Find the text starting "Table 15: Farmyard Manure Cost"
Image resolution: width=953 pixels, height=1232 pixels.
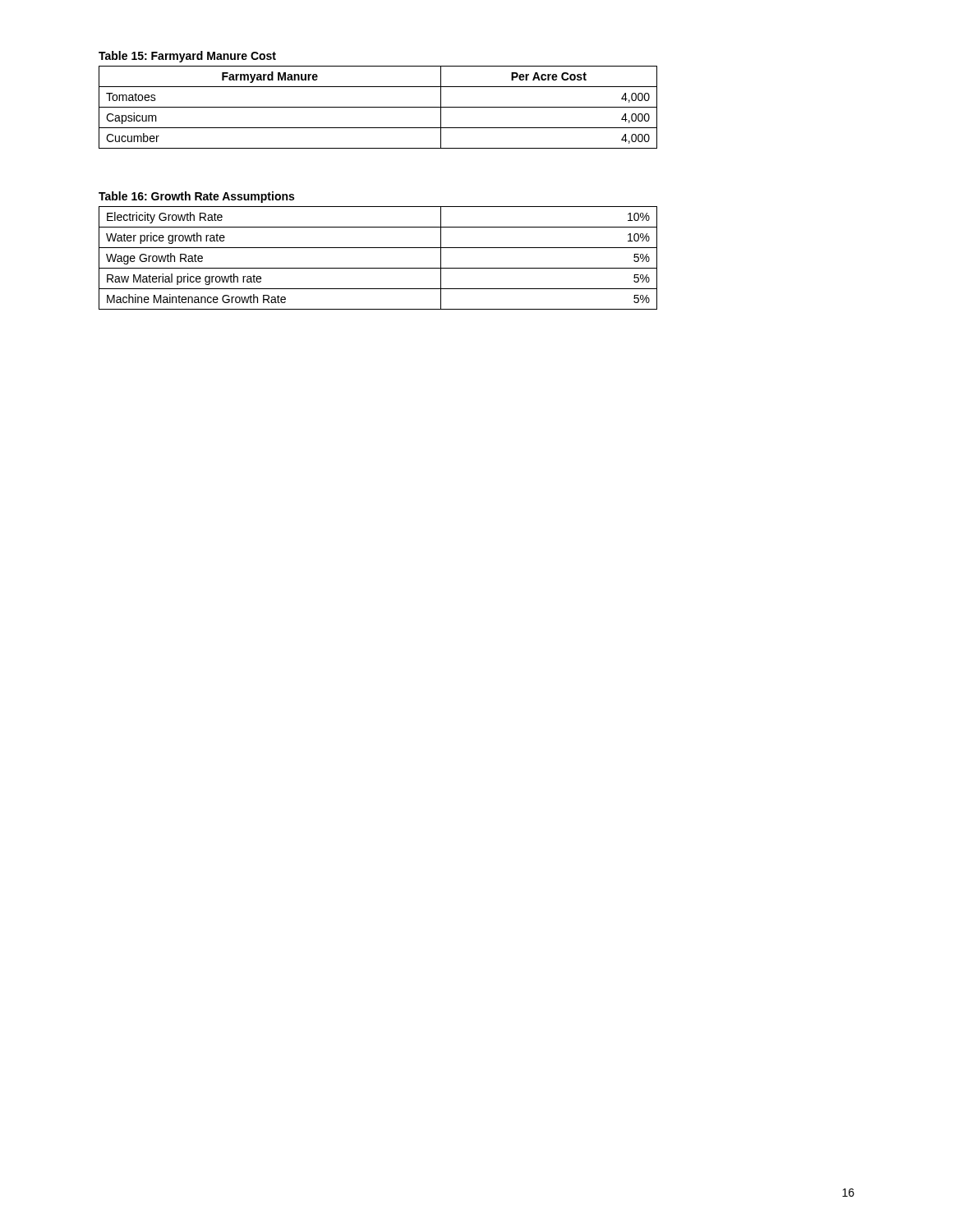tap(187, 56)
